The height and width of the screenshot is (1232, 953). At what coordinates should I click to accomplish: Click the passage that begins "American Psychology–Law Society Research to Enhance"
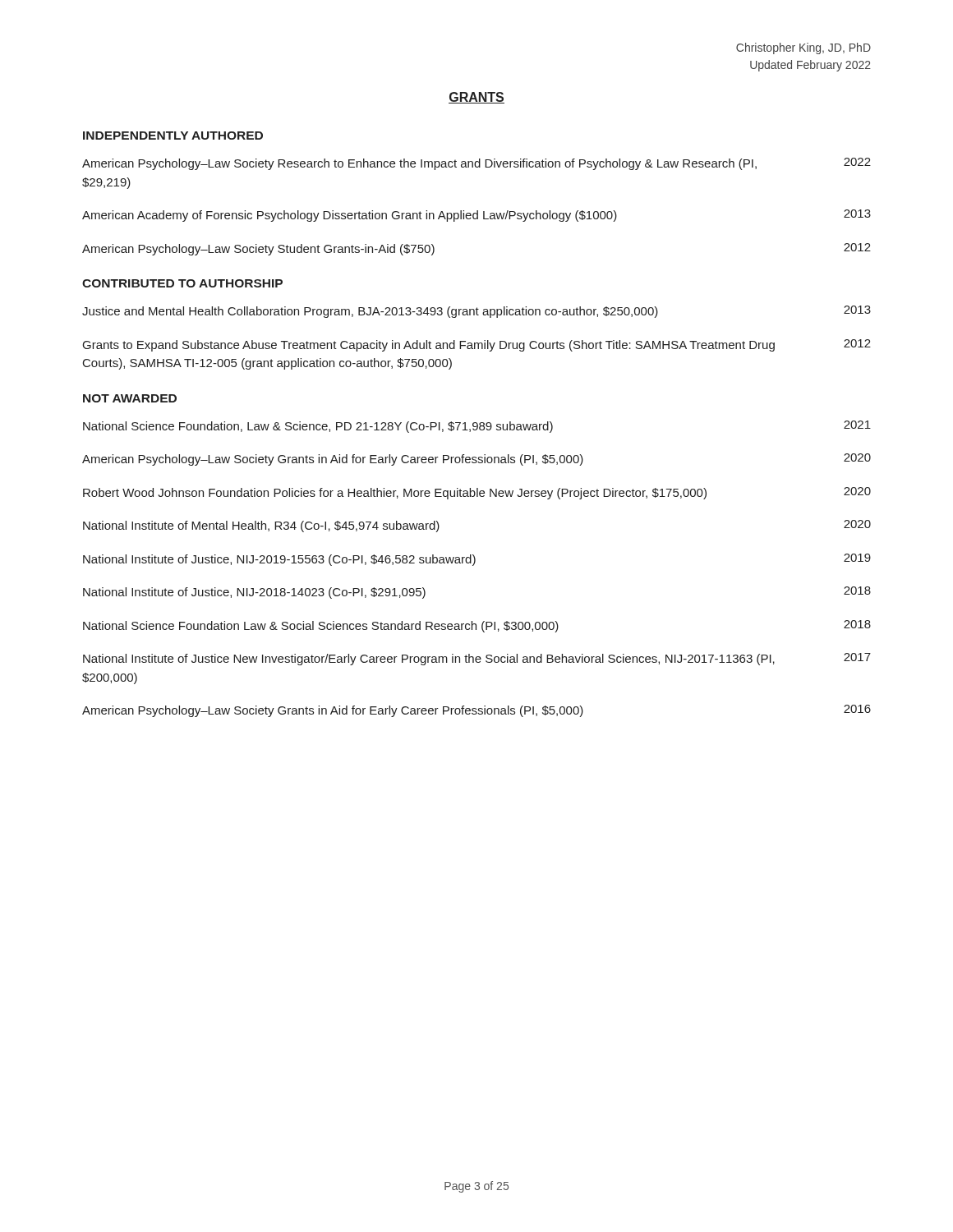click(x=476, y=173)
